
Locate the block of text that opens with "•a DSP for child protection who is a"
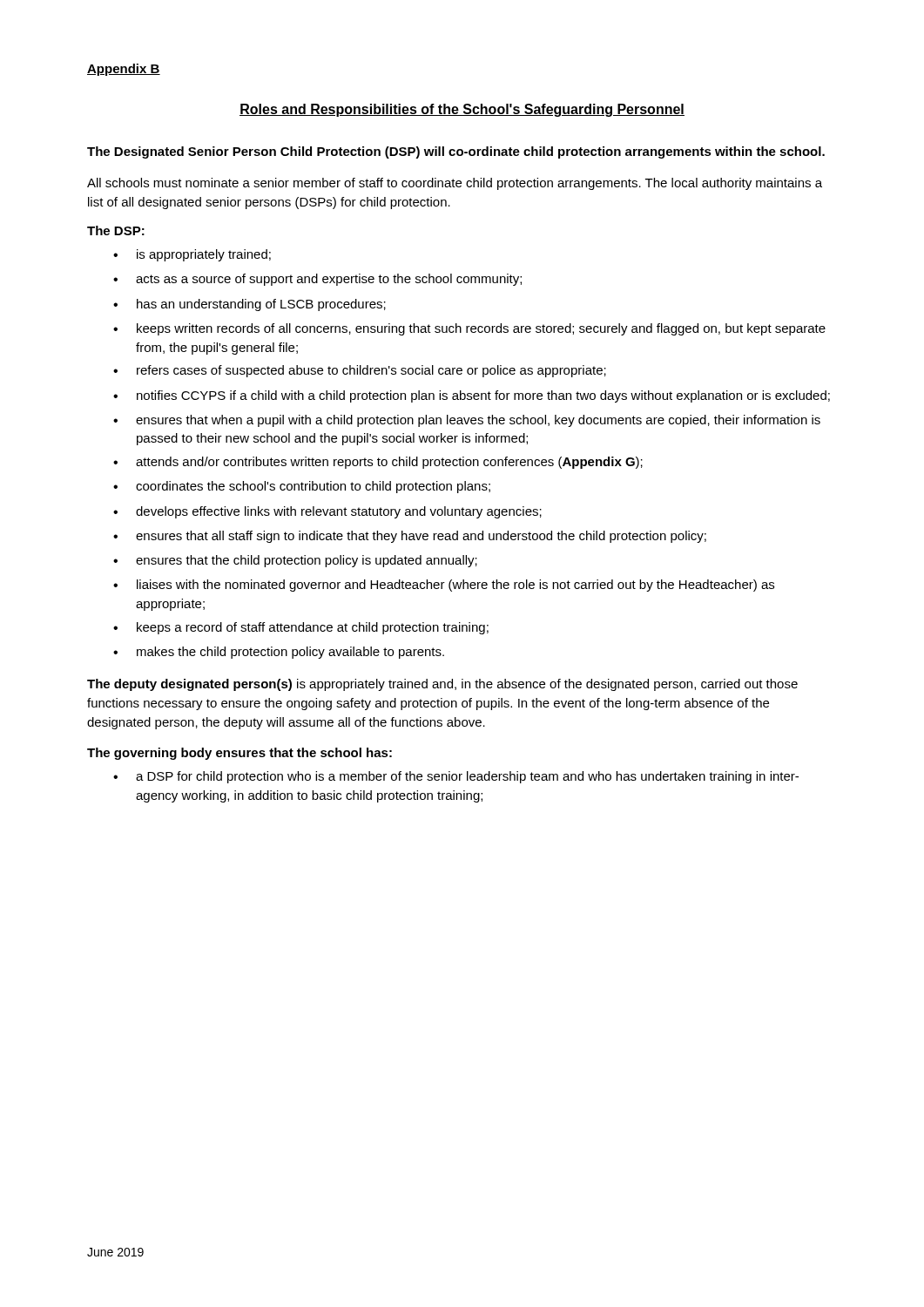pyautogui.click(x=475, y=786)
